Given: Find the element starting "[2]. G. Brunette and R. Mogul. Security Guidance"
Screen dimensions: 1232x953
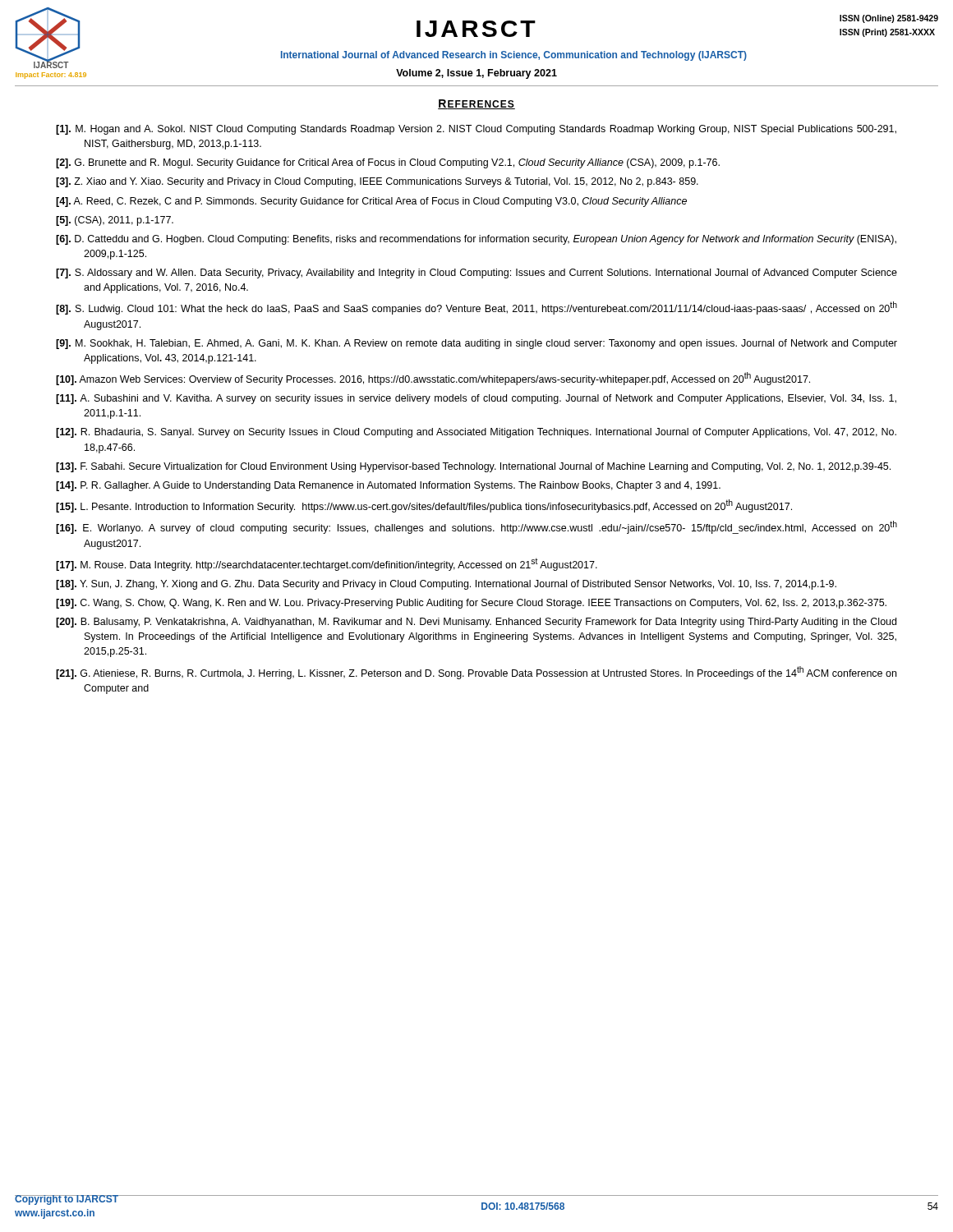Looking at the screenshot, I should pyautogui.click(x=388, y=163).
